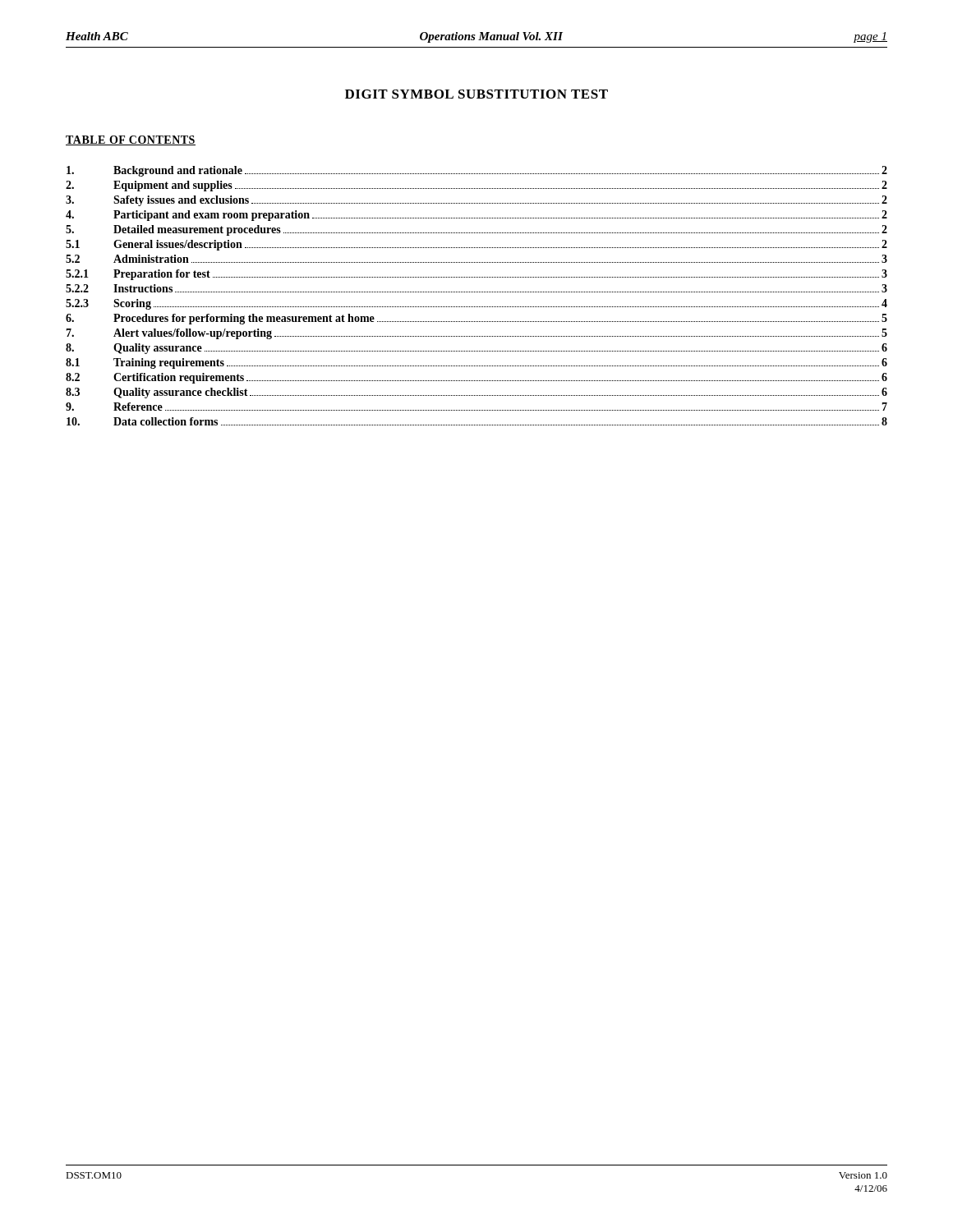953x1232 pixels.
Task: Find the passage starting "9. Reference 7"
Action: point(476,407)
